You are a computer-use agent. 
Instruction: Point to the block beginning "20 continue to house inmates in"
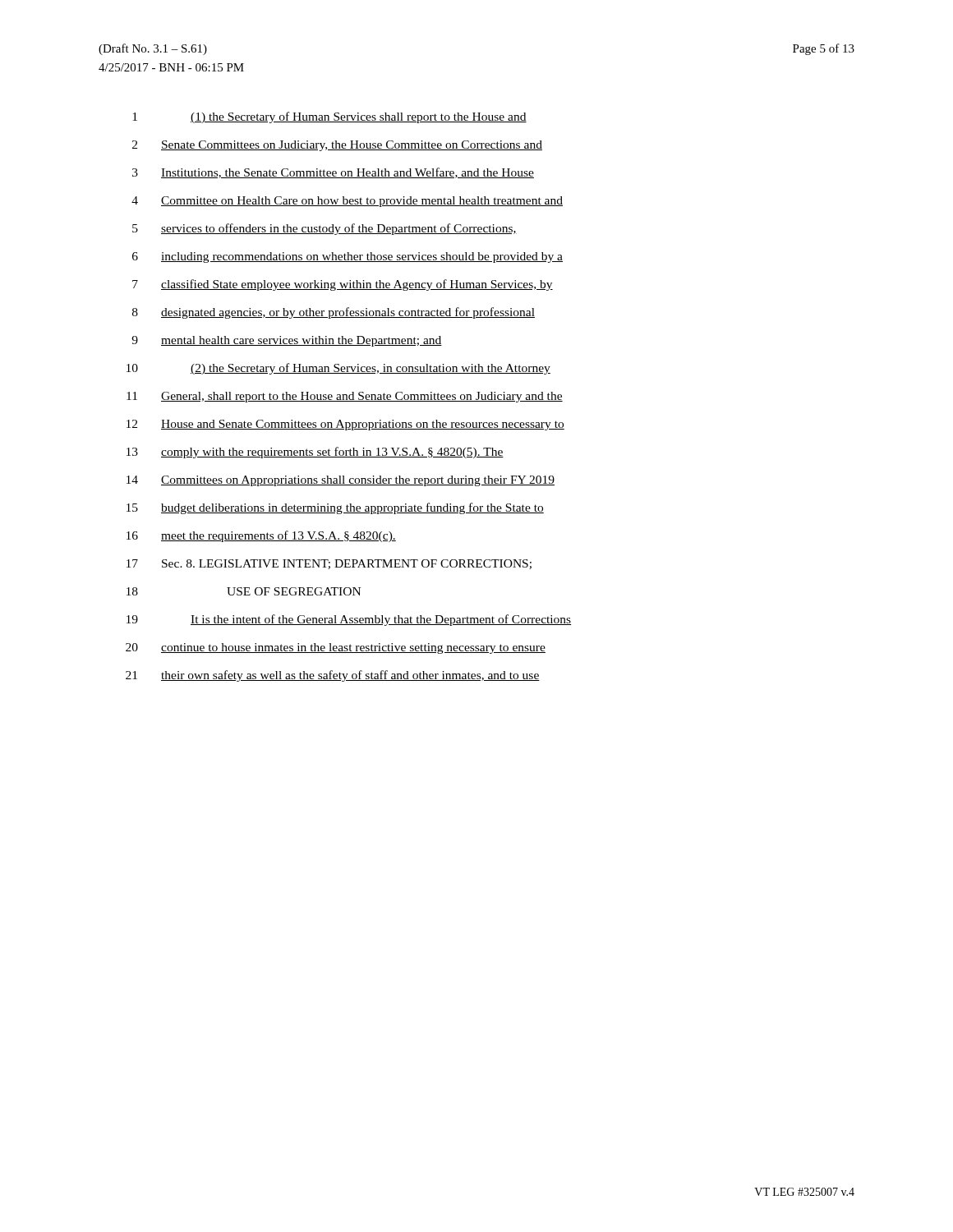(476, 647)
